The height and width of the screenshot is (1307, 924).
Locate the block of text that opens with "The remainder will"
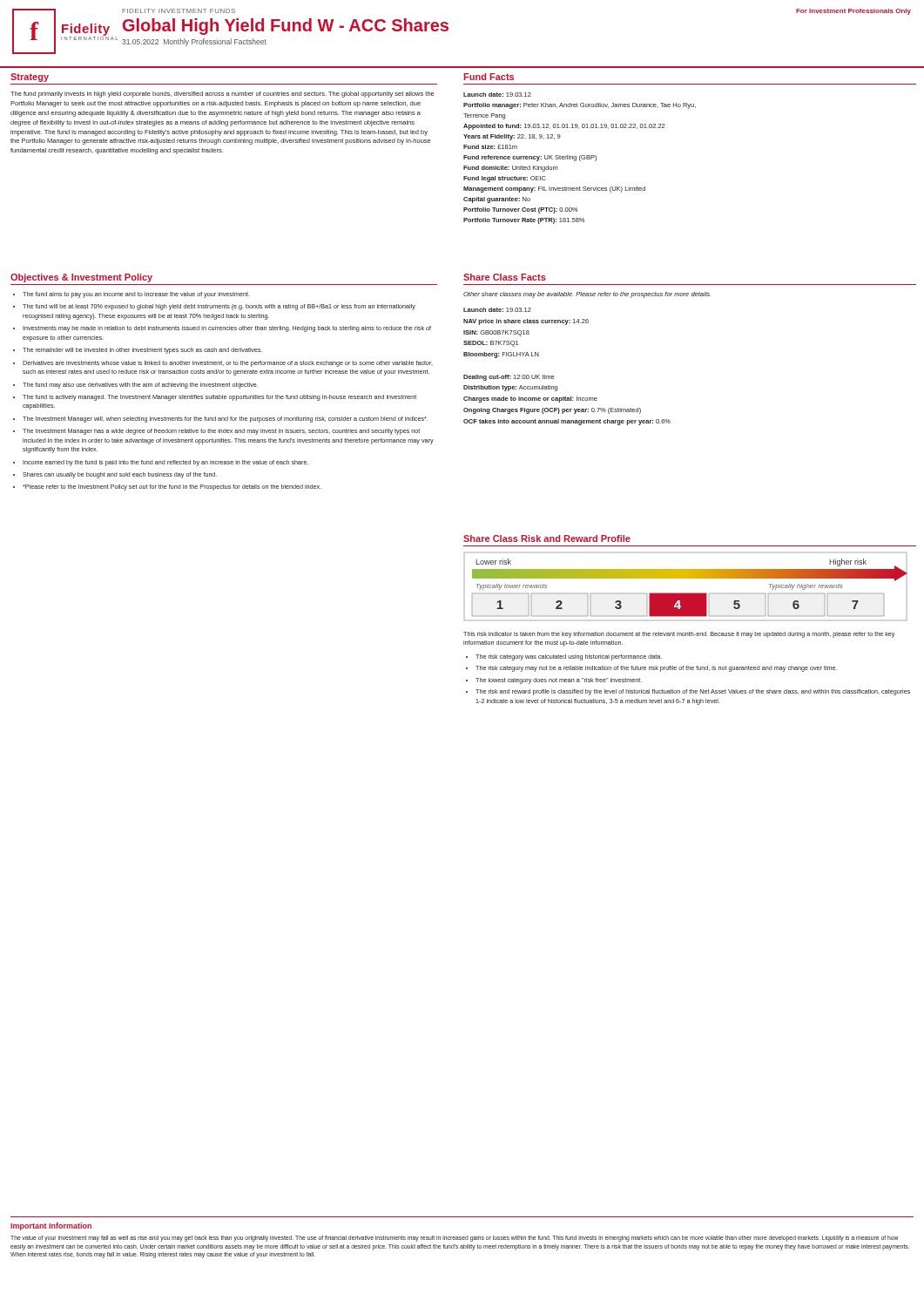pos(143,350)
